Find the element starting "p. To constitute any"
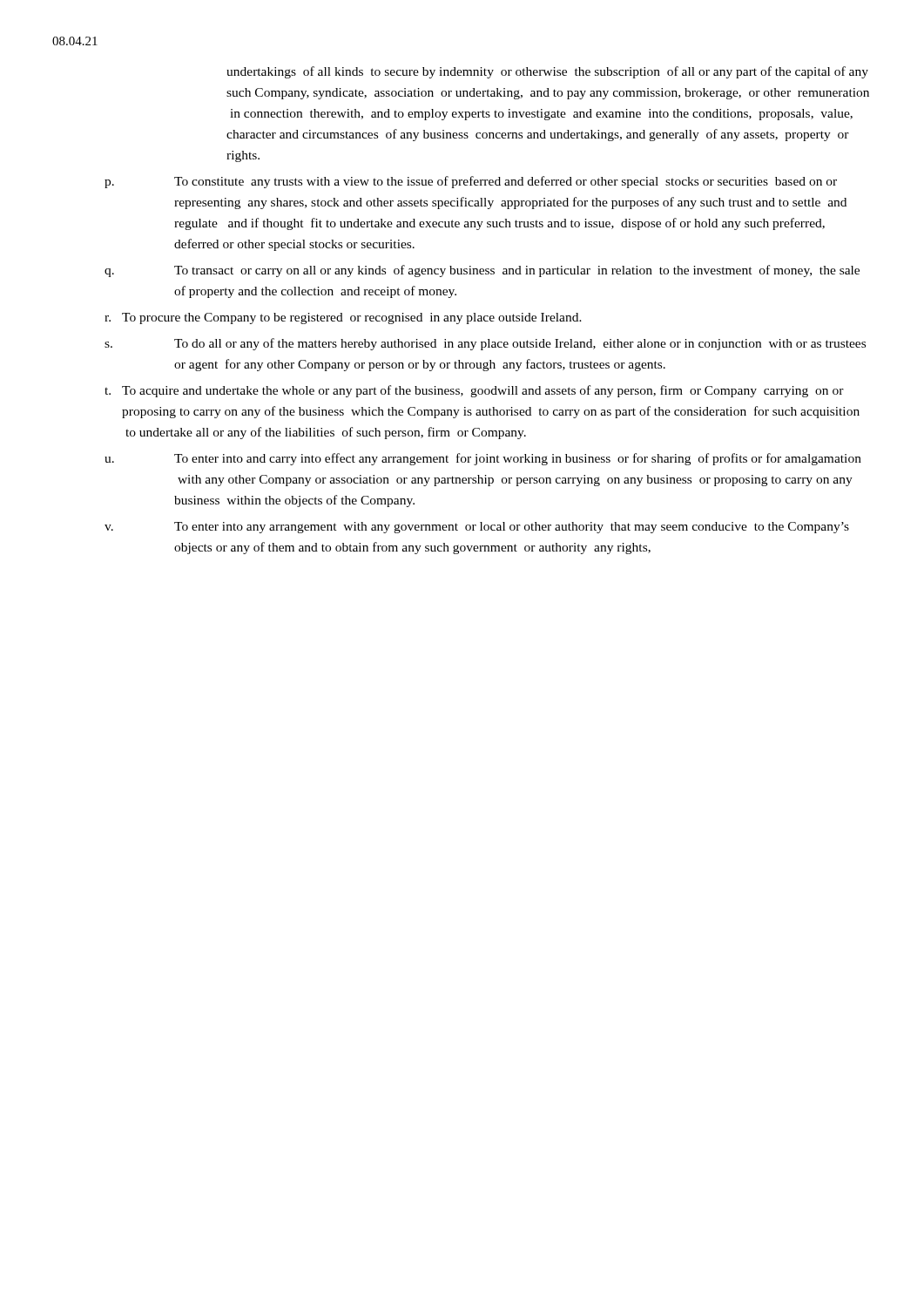Viewport: 924px width, 1307px height. 462,213
